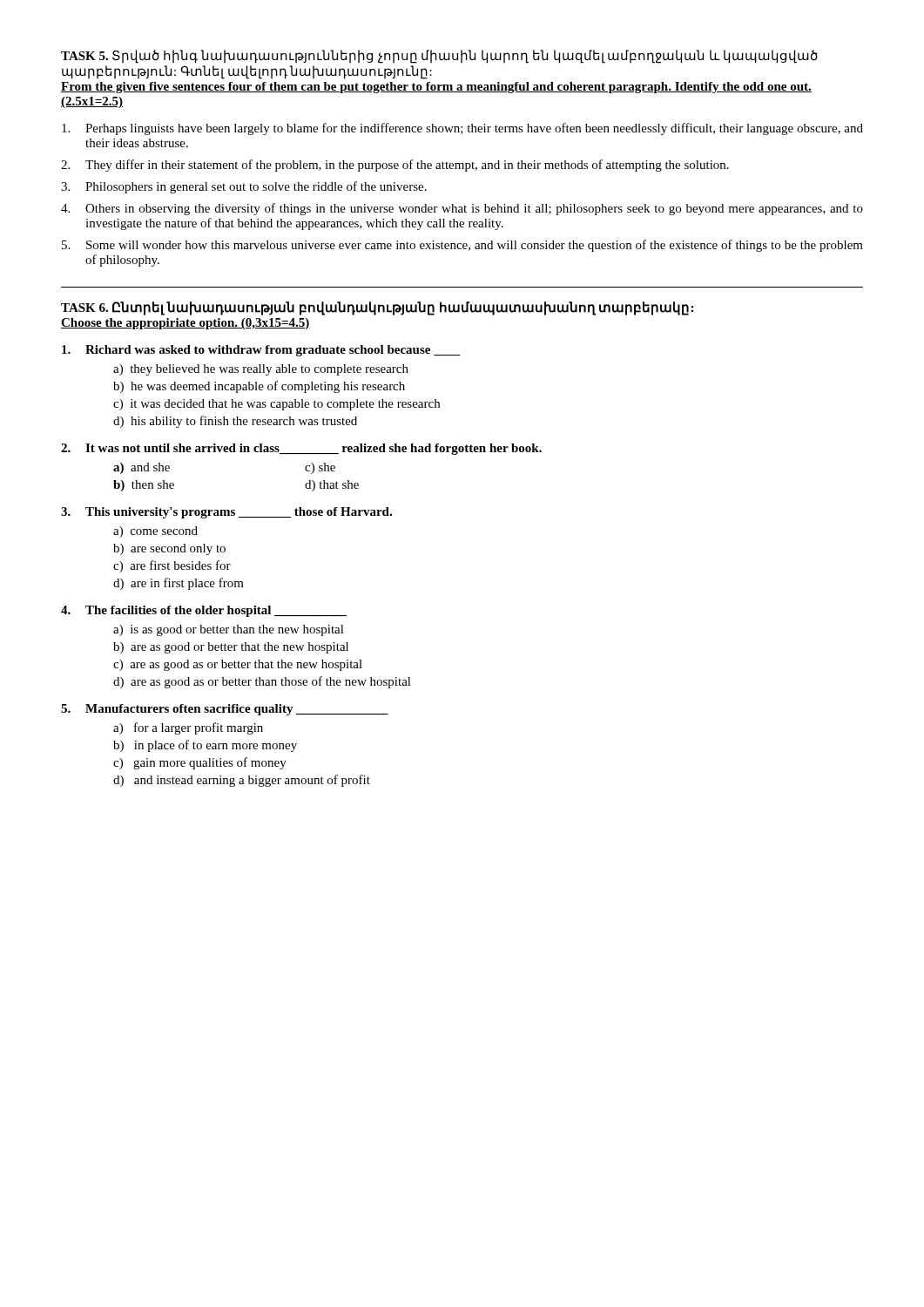Click on the list item containing "2. They differ"
Screen dimensions: 1307x924
[462, 165]
